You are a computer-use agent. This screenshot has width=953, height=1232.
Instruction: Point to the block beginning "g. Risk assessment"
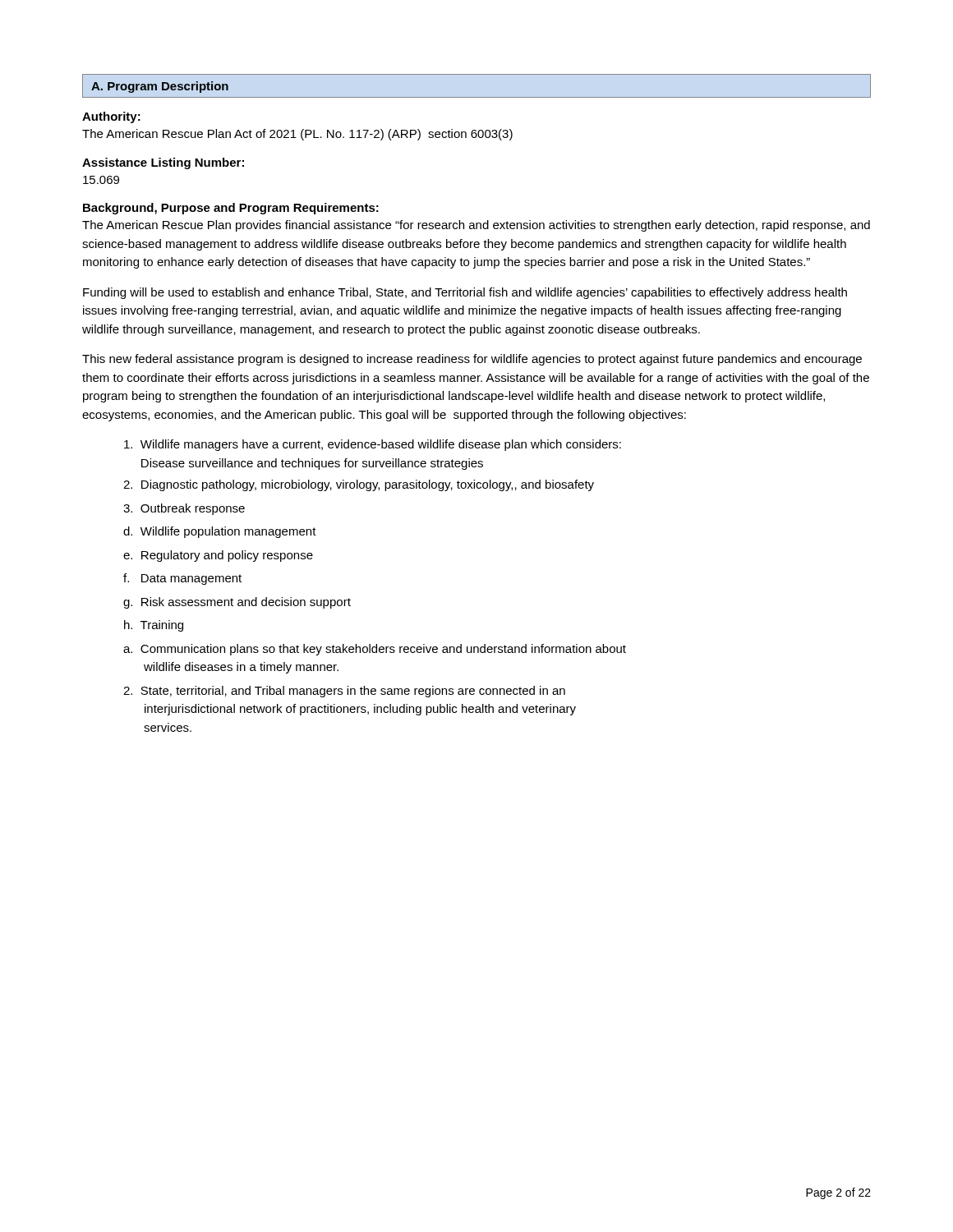(x=237, y=601)
